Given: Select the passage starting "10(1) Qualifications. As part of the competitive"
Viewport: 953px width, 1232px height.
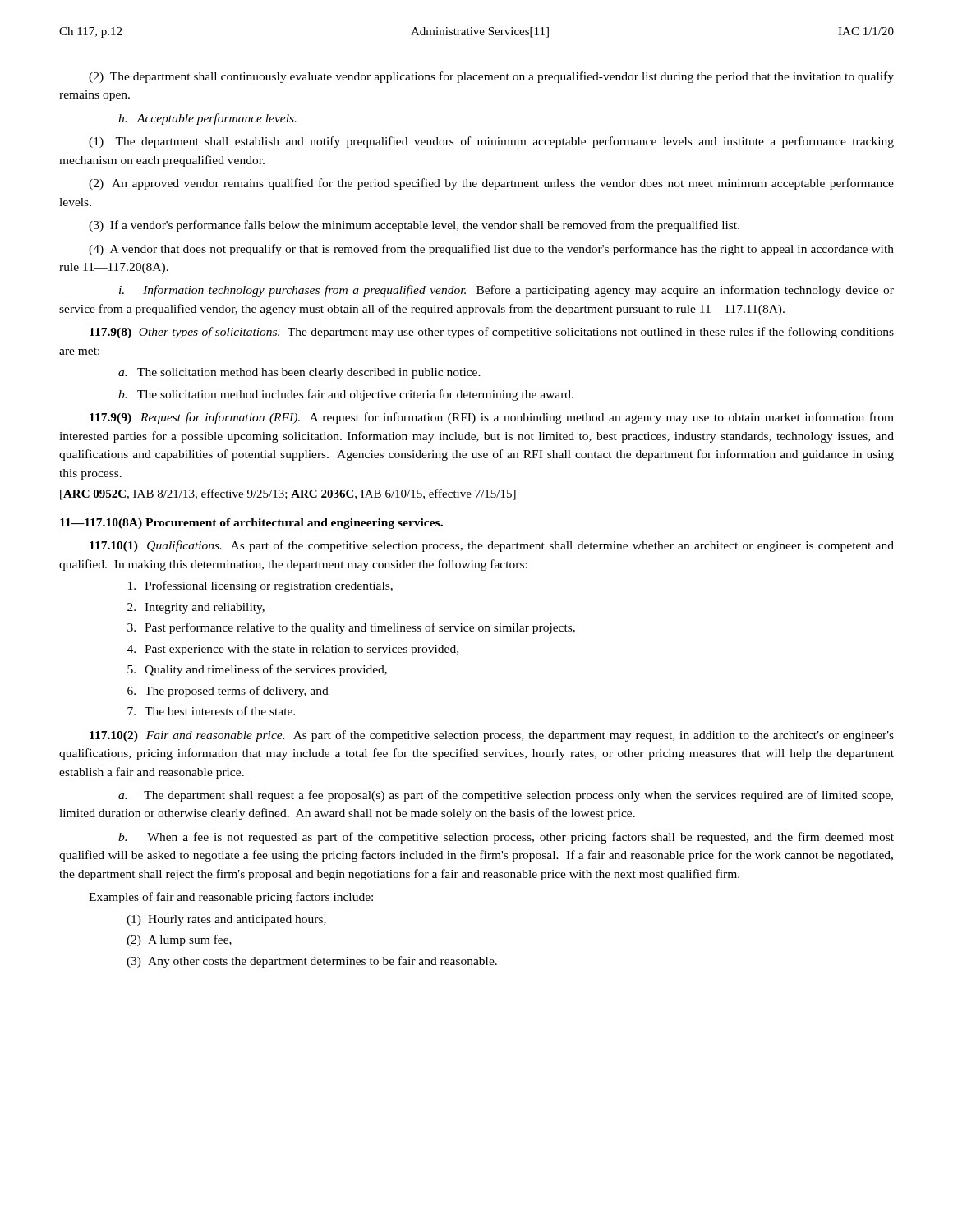Looking at the screenshot, I should (x=476, y=554).
